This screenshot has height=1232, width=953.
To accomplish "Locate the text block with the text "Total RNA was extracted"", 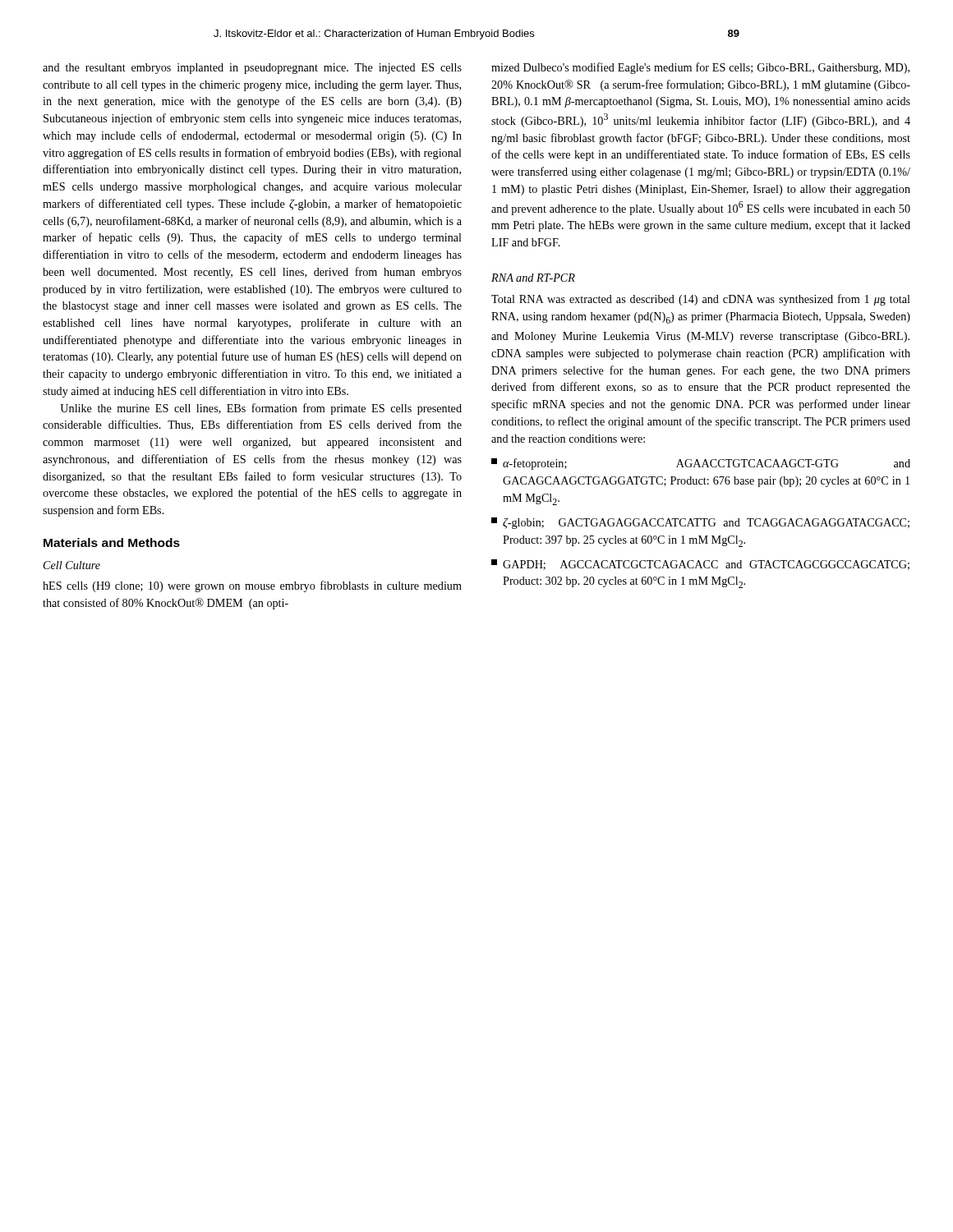I will click(x=701, y=369).
